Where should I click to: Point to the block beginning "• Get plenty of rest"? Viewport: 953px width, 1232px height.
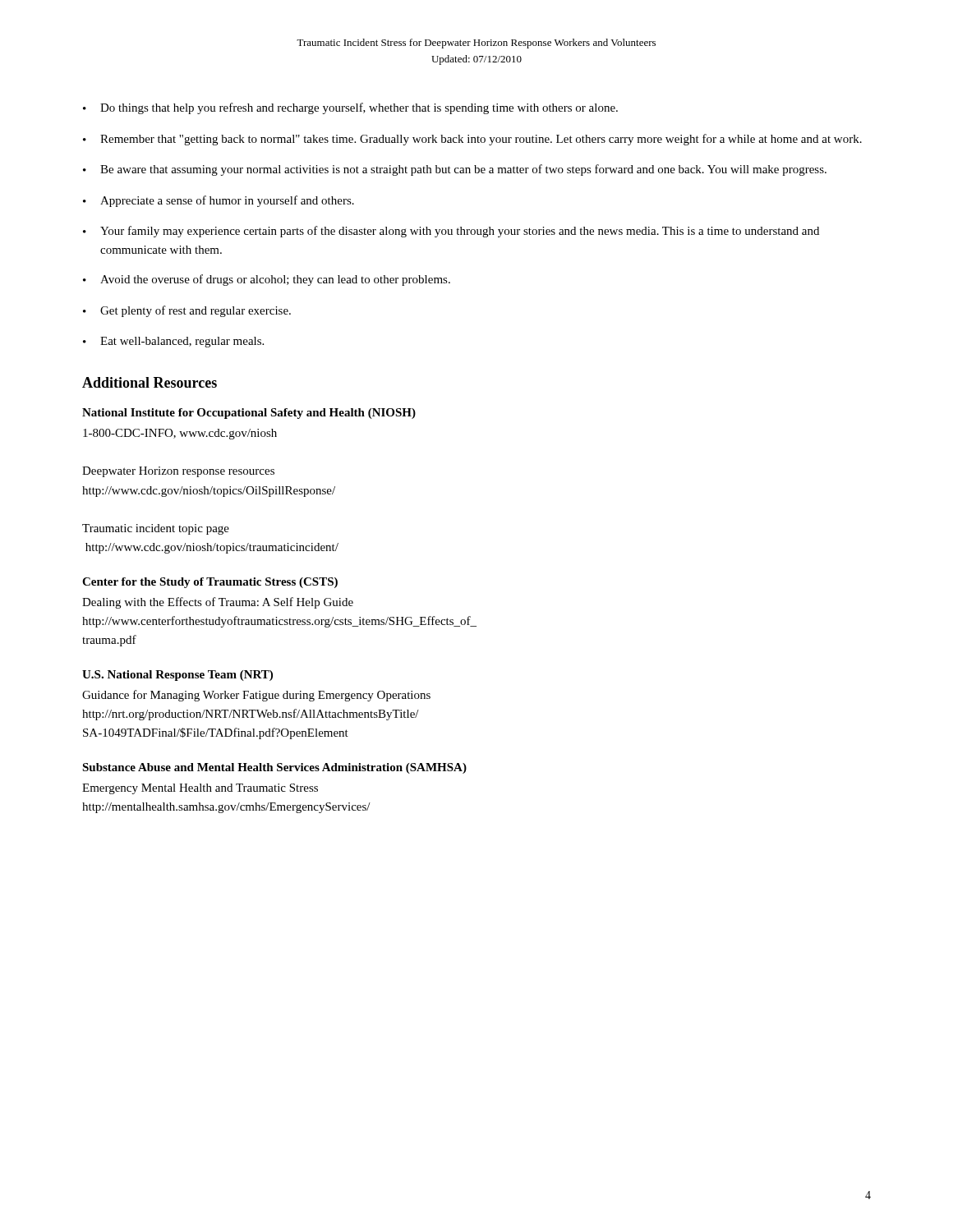187,311
